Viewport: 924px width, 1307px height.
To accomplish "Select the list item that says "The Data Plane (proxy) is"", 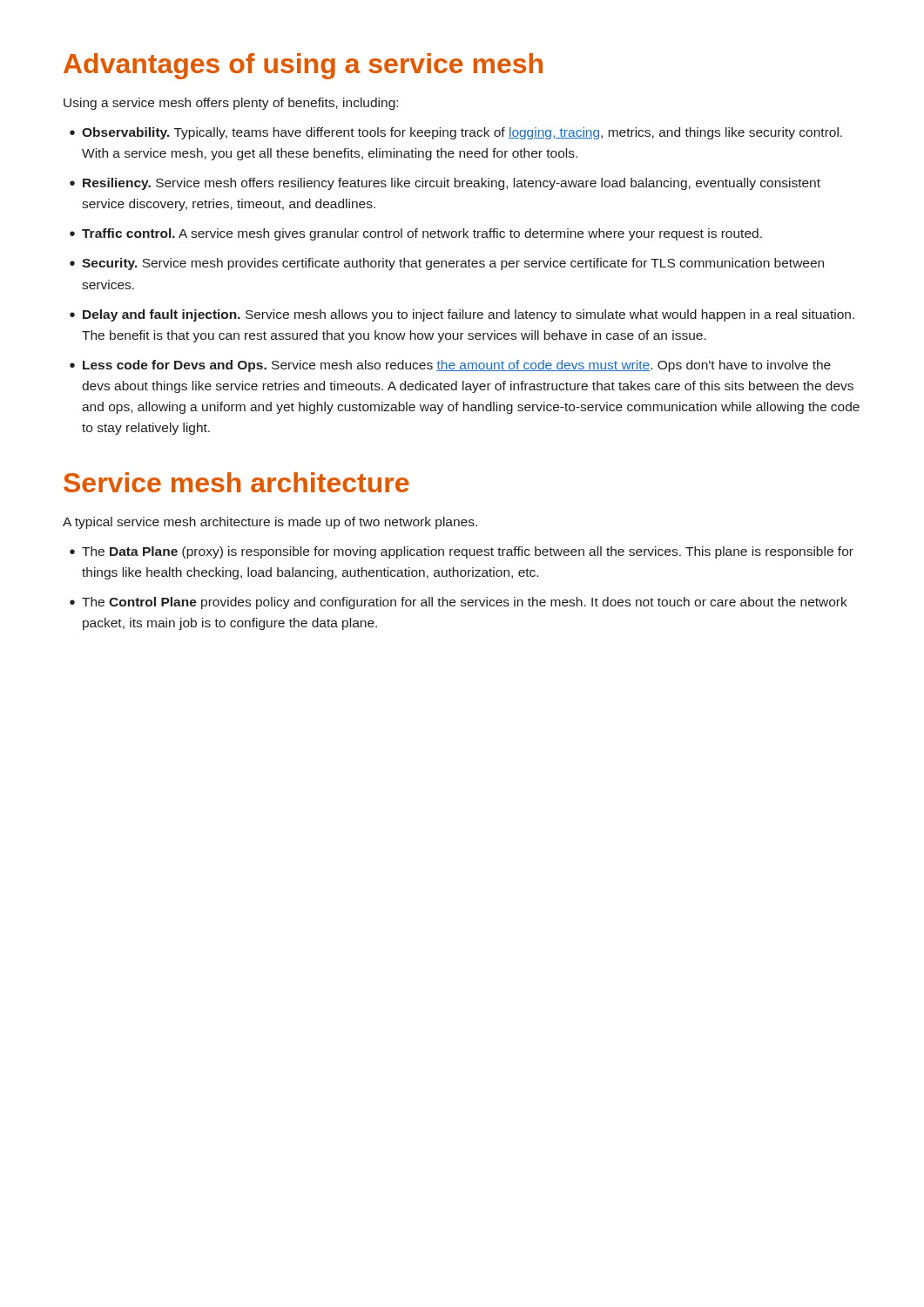I will click(x=462, y=562).
